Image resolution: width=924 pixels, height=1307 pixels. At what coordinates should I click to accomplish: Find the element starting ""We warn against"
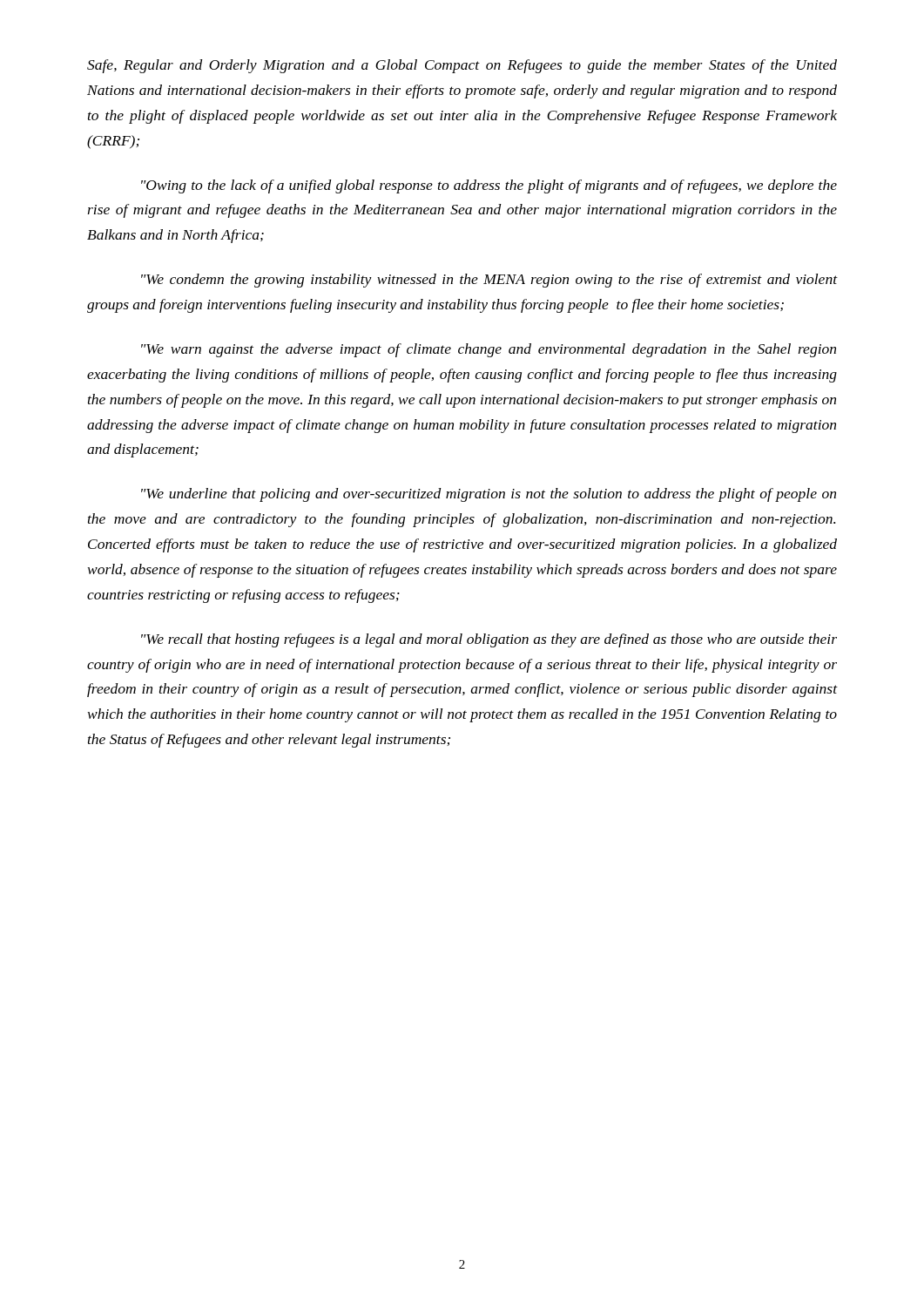coord(462,399)
